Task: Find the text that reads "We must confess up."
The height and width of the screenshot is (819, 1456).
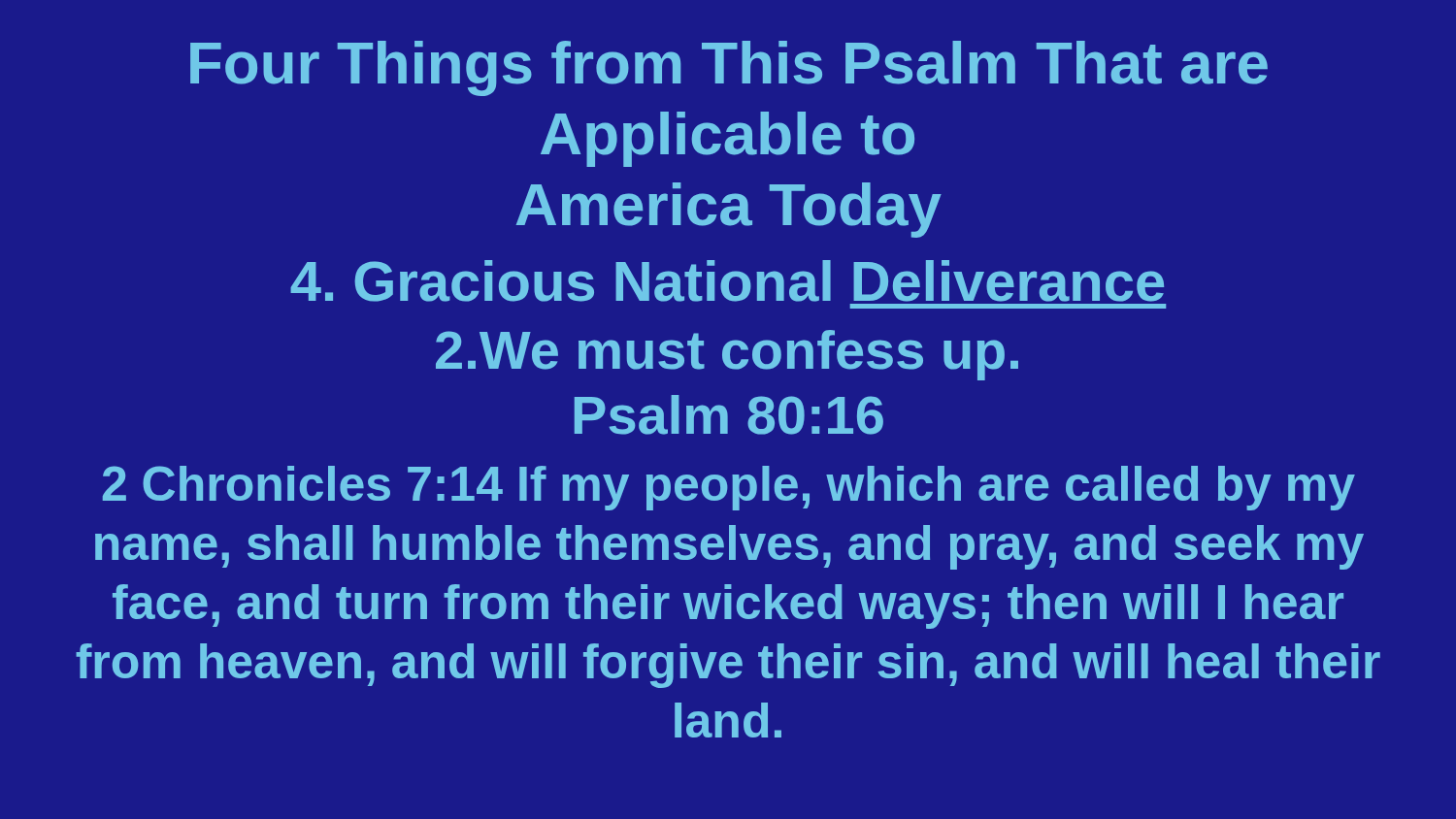Action: click(x=728, y=350)
